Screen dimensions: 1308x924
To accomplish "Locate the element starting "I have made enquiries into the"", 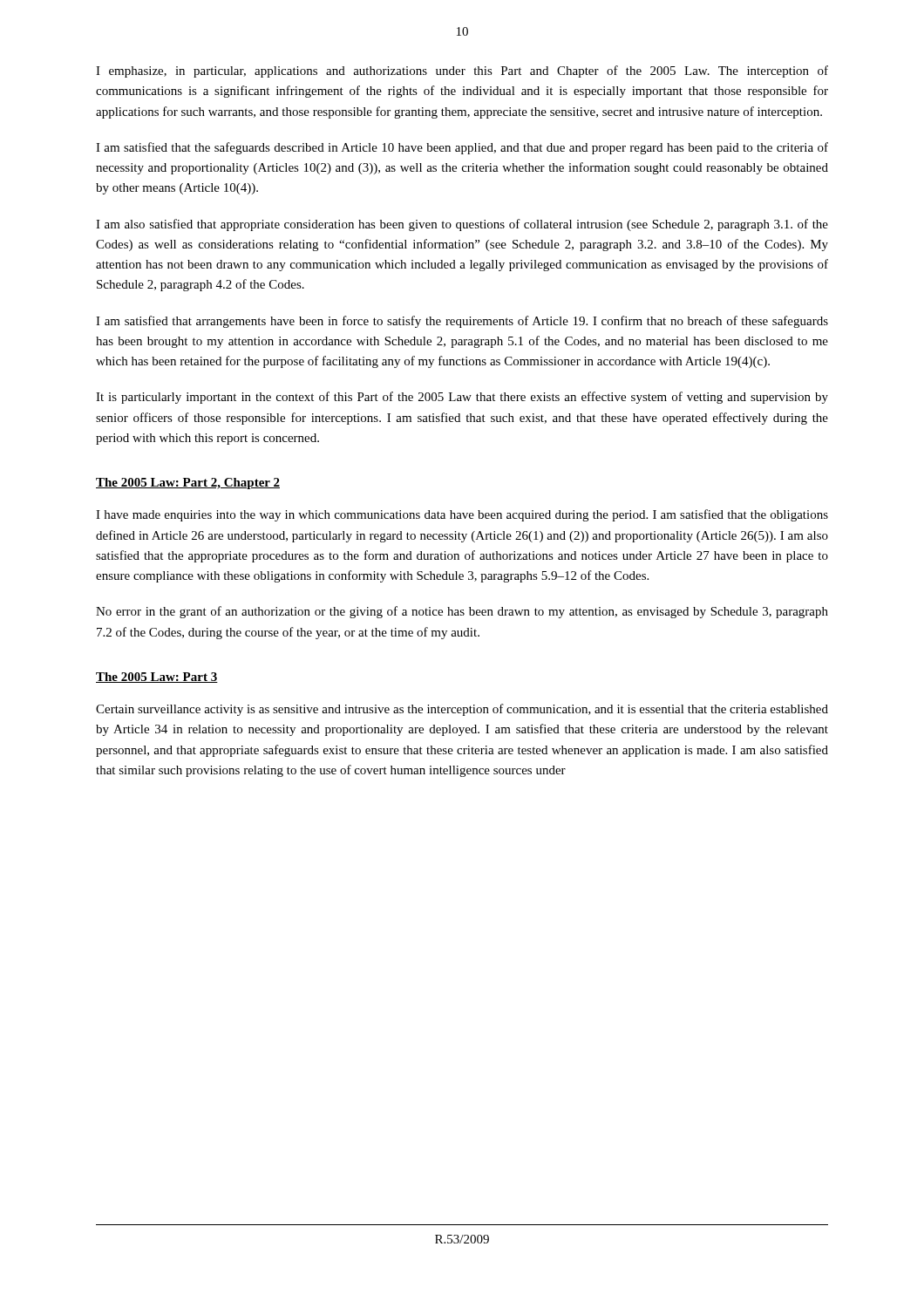I will [462, 545].
